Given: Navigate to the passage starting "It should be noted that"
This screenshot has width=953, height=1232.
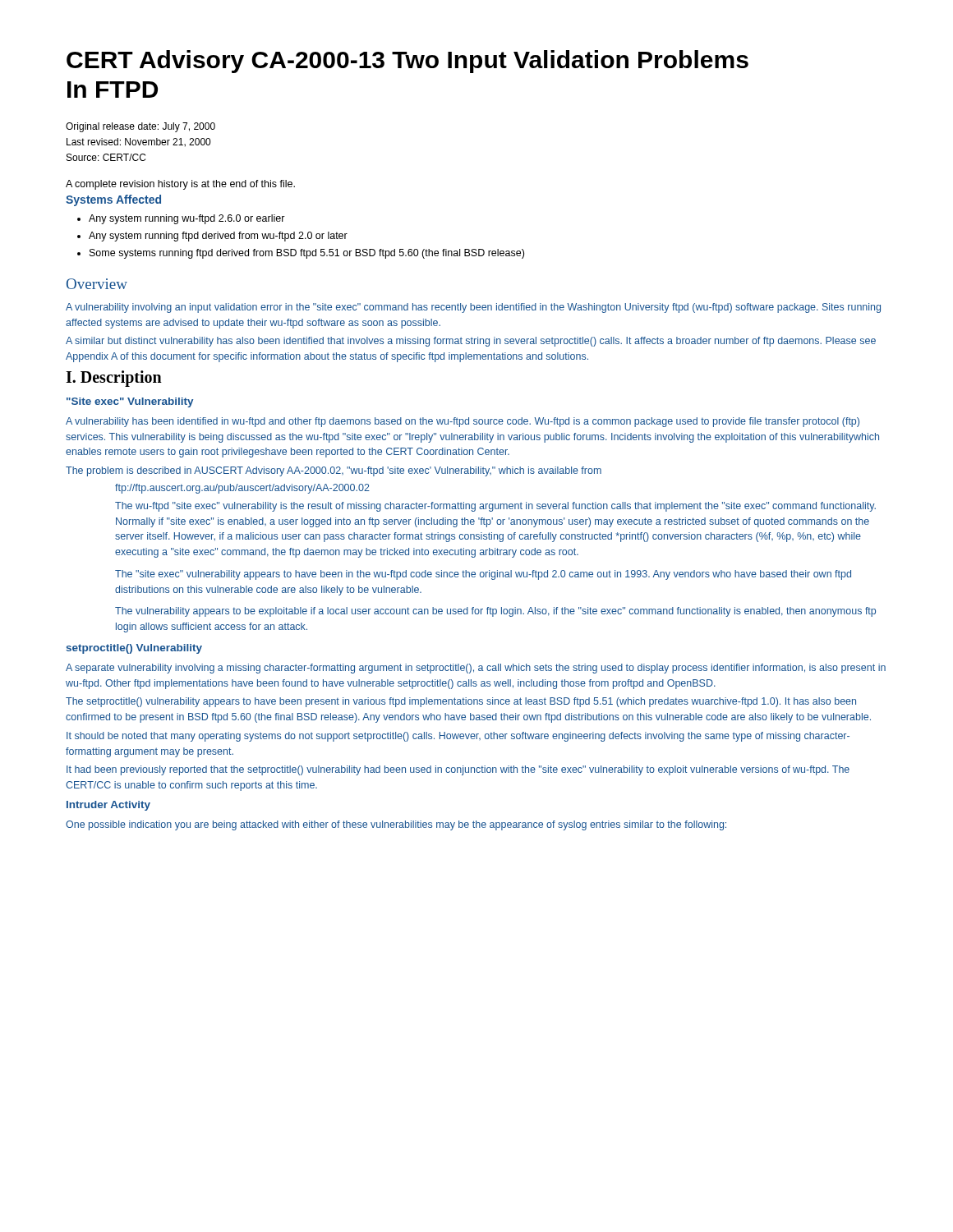Looking at the screenshot, I should pyautogui.click(x=458, y=744).
